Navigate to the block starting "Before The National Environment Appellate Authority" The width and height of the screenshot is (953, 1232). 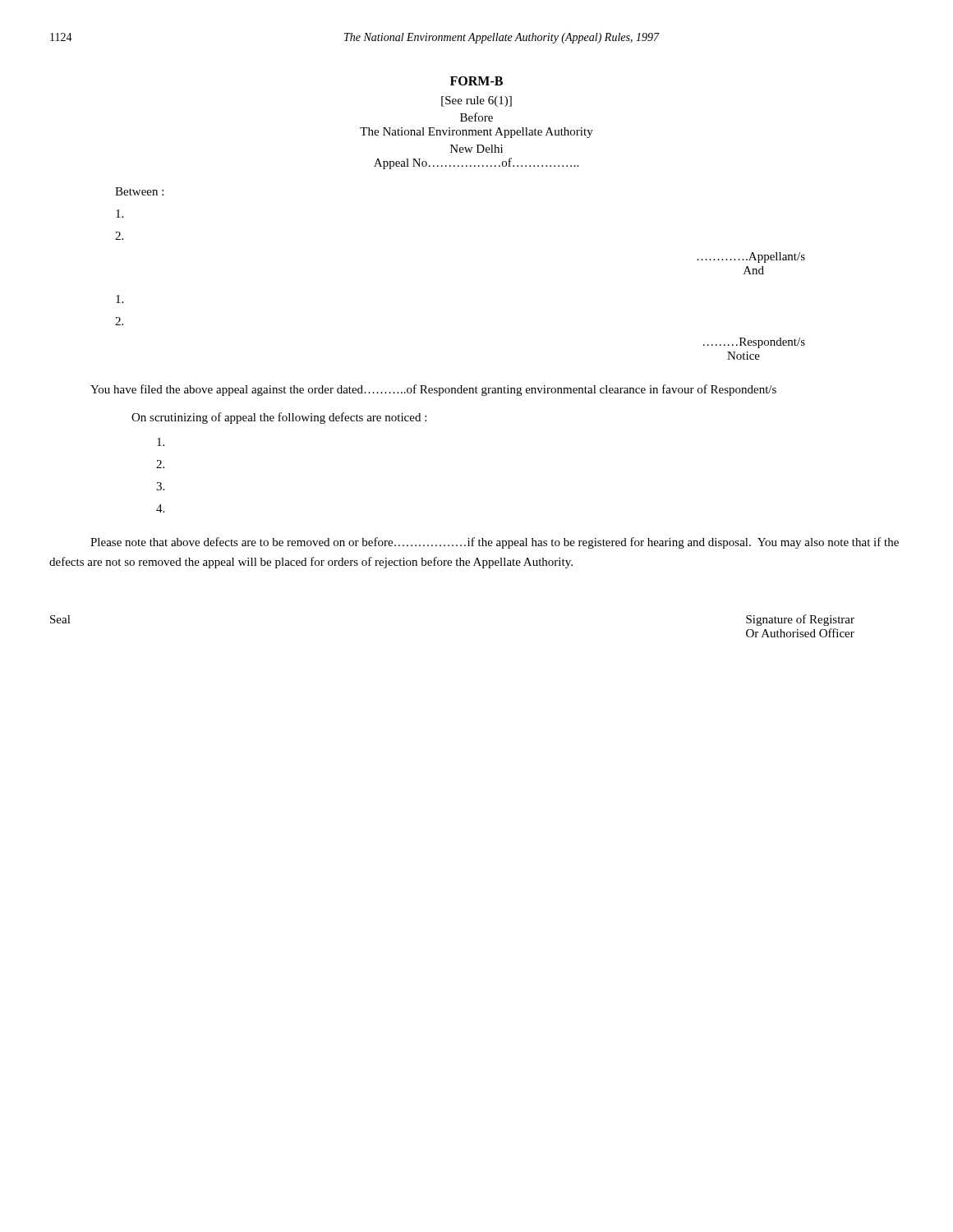[x=476, y=124]
